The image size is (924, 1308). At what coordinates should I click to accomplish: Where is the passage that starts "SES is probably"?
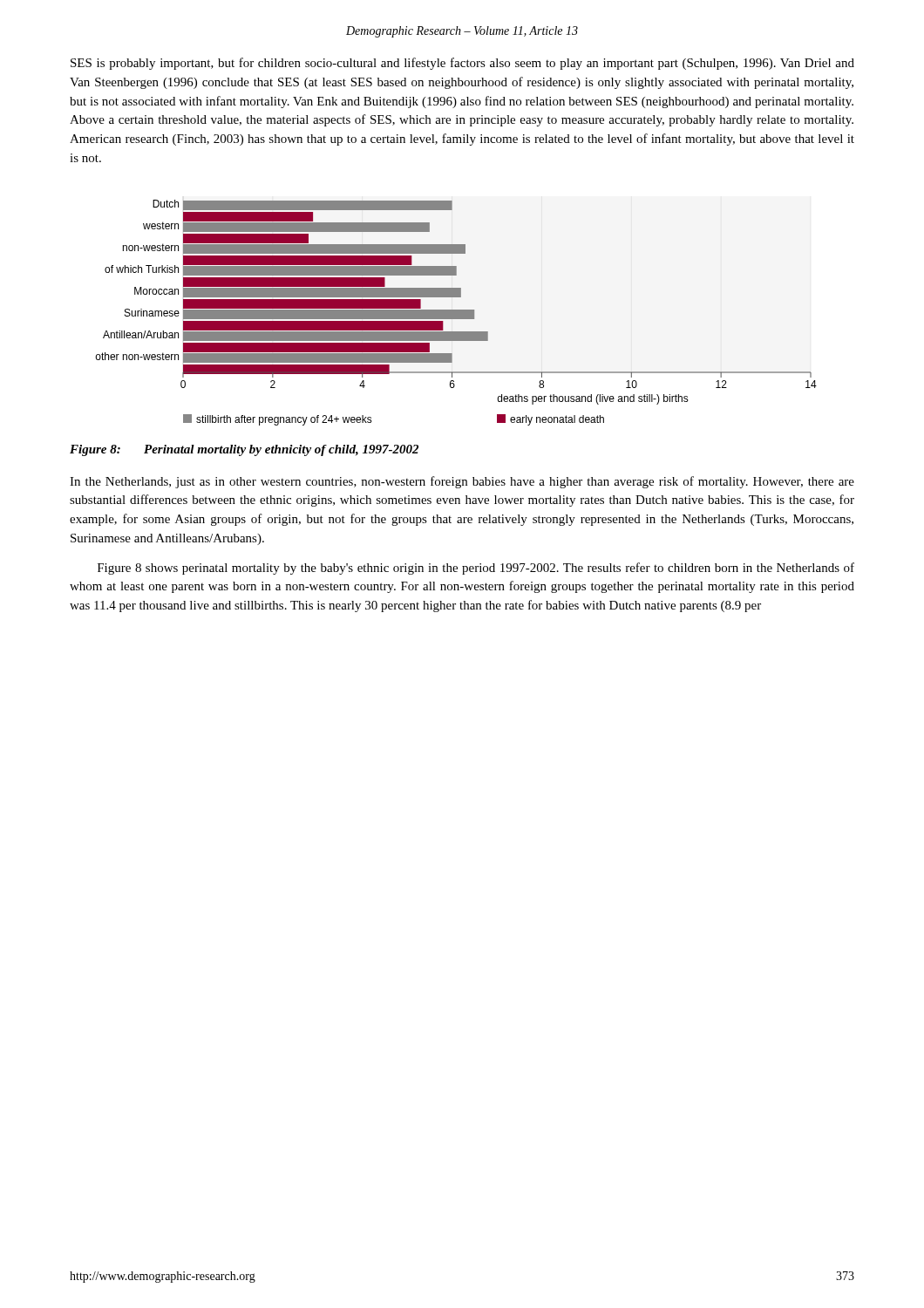[462, 110]
